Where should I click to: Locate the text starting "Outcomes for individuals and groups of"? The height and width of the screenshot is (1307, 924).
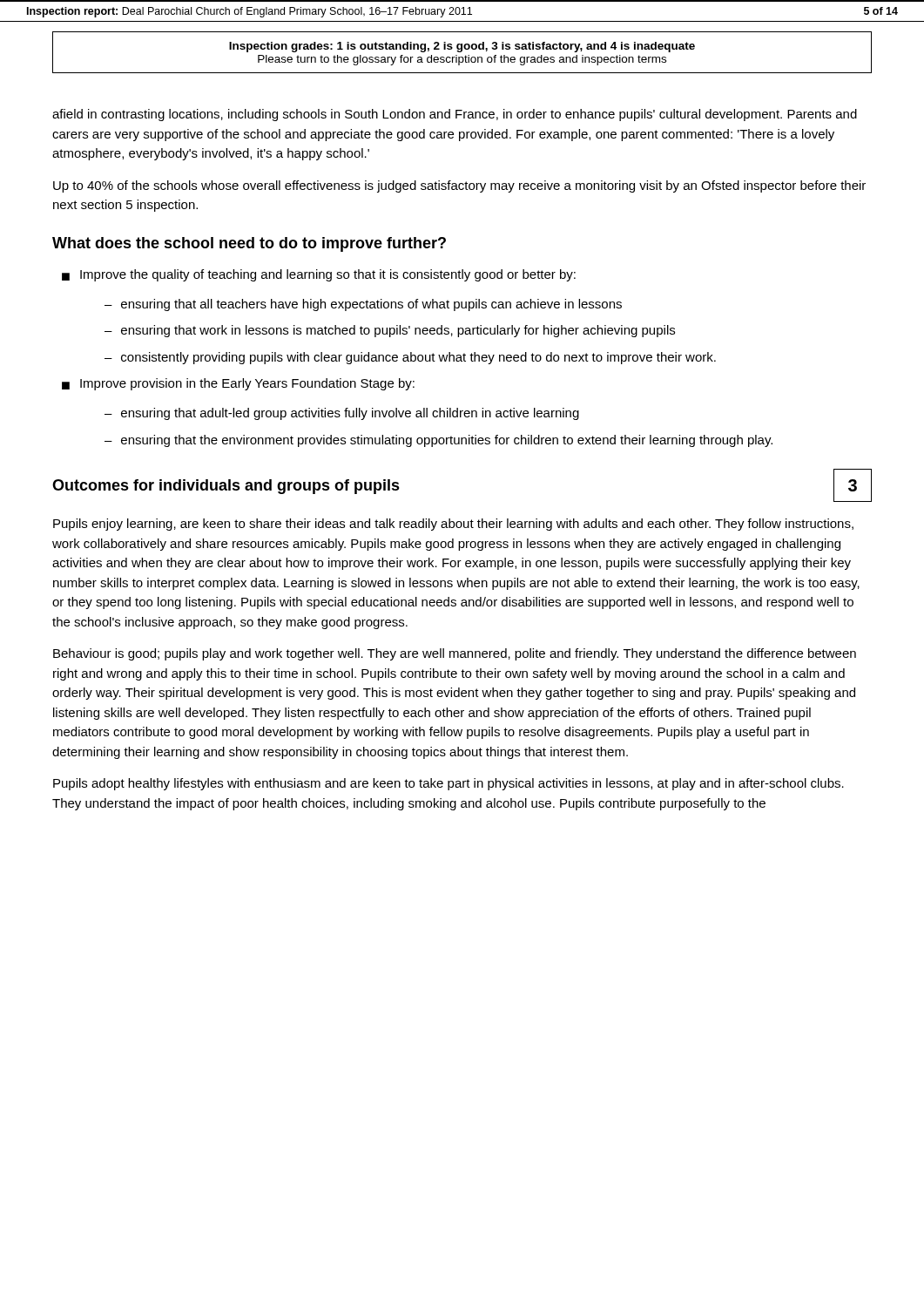(x=226, y=485)
